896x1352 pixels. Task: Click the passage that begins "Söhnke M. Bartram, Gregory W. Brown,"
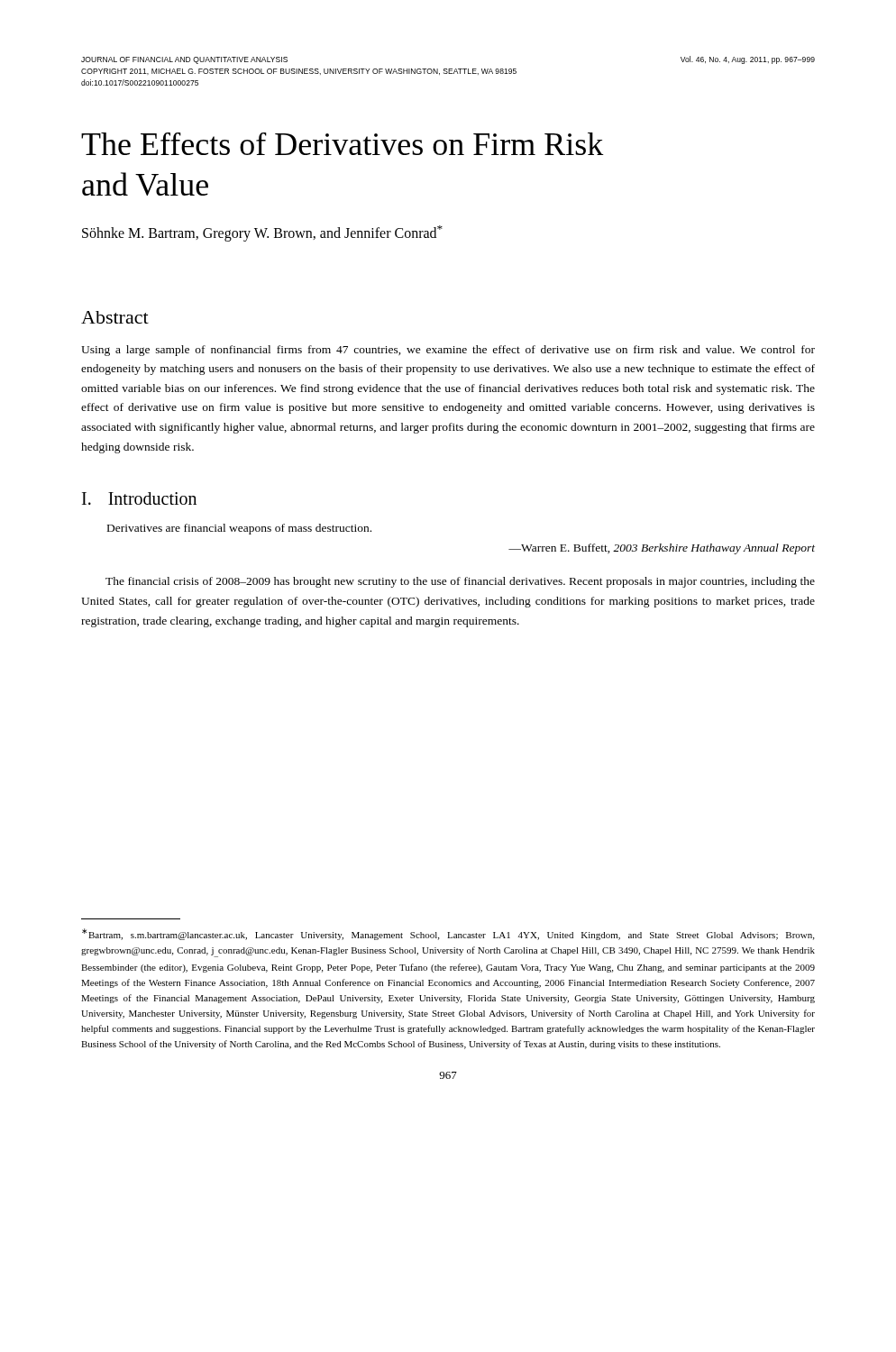448,232
